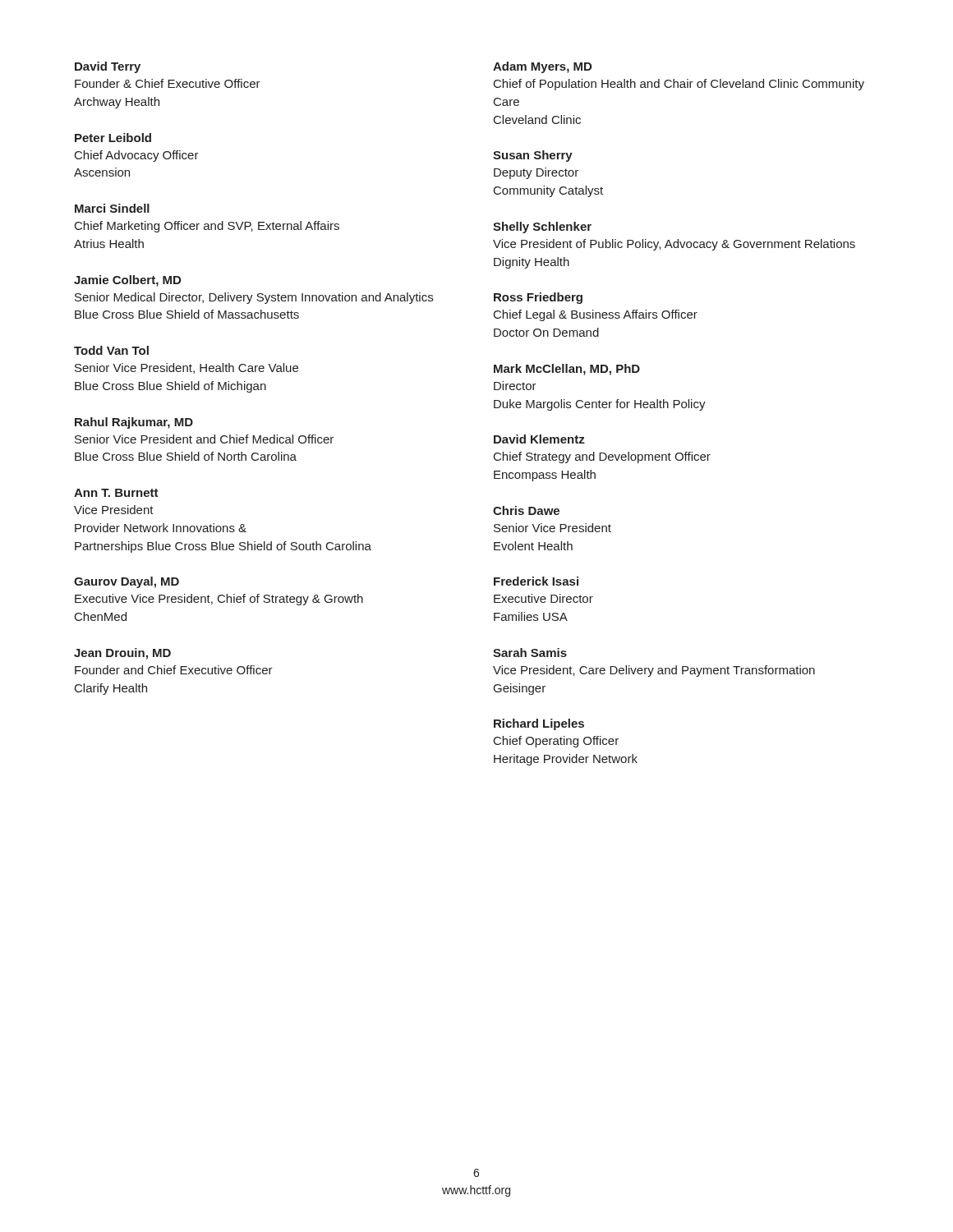This screenshot has width=953, height=1232.
Task: Find the list item that says "Chris Dawe Senior Vice PresidentEvolent"
Action: coord(526,510)
